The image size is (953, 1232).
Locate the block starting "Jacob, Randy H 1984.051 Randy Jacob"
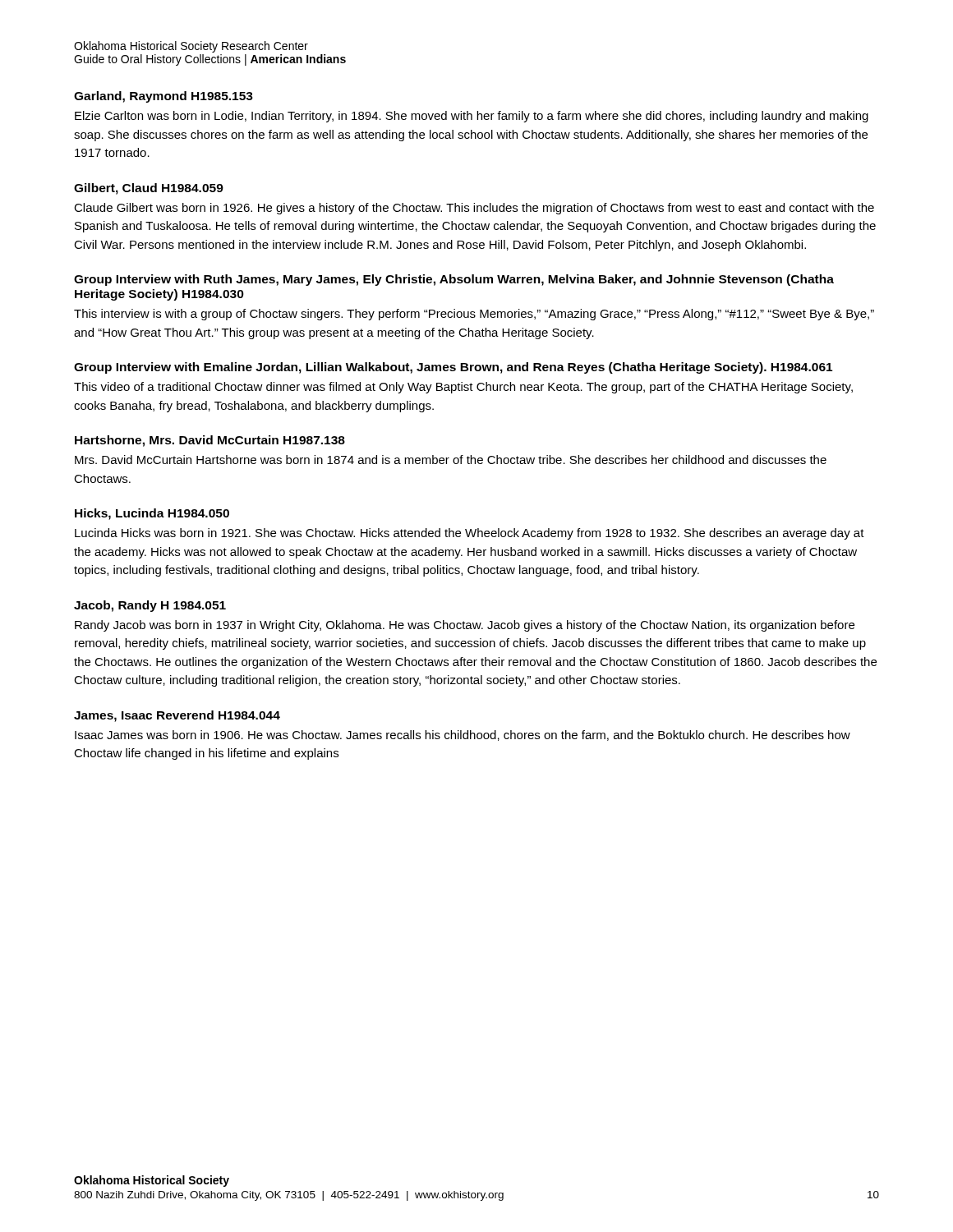[x=476, y=644]
